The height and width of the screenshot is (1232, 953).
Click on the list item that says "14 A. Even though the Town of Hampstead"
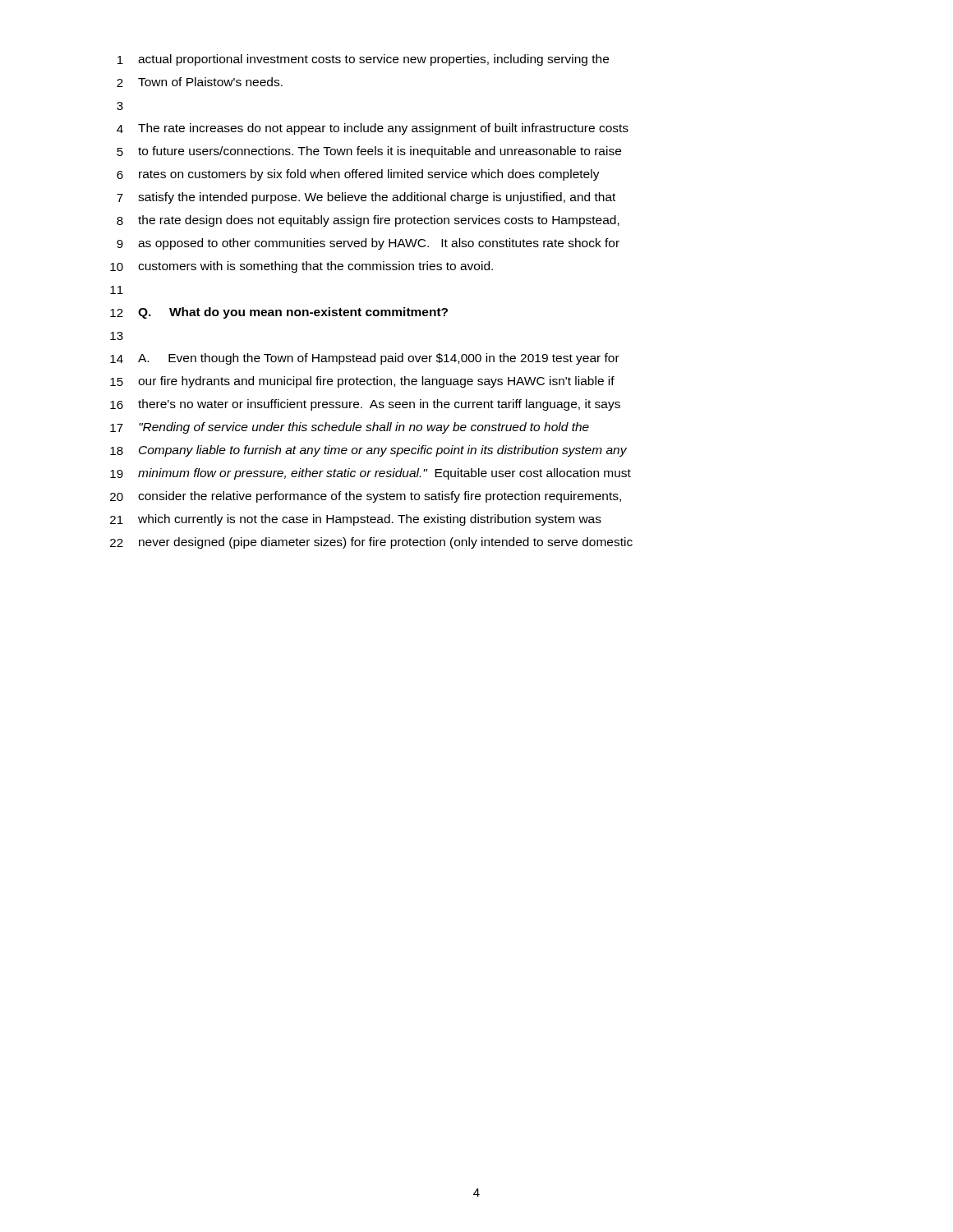[x=485, y=359]
